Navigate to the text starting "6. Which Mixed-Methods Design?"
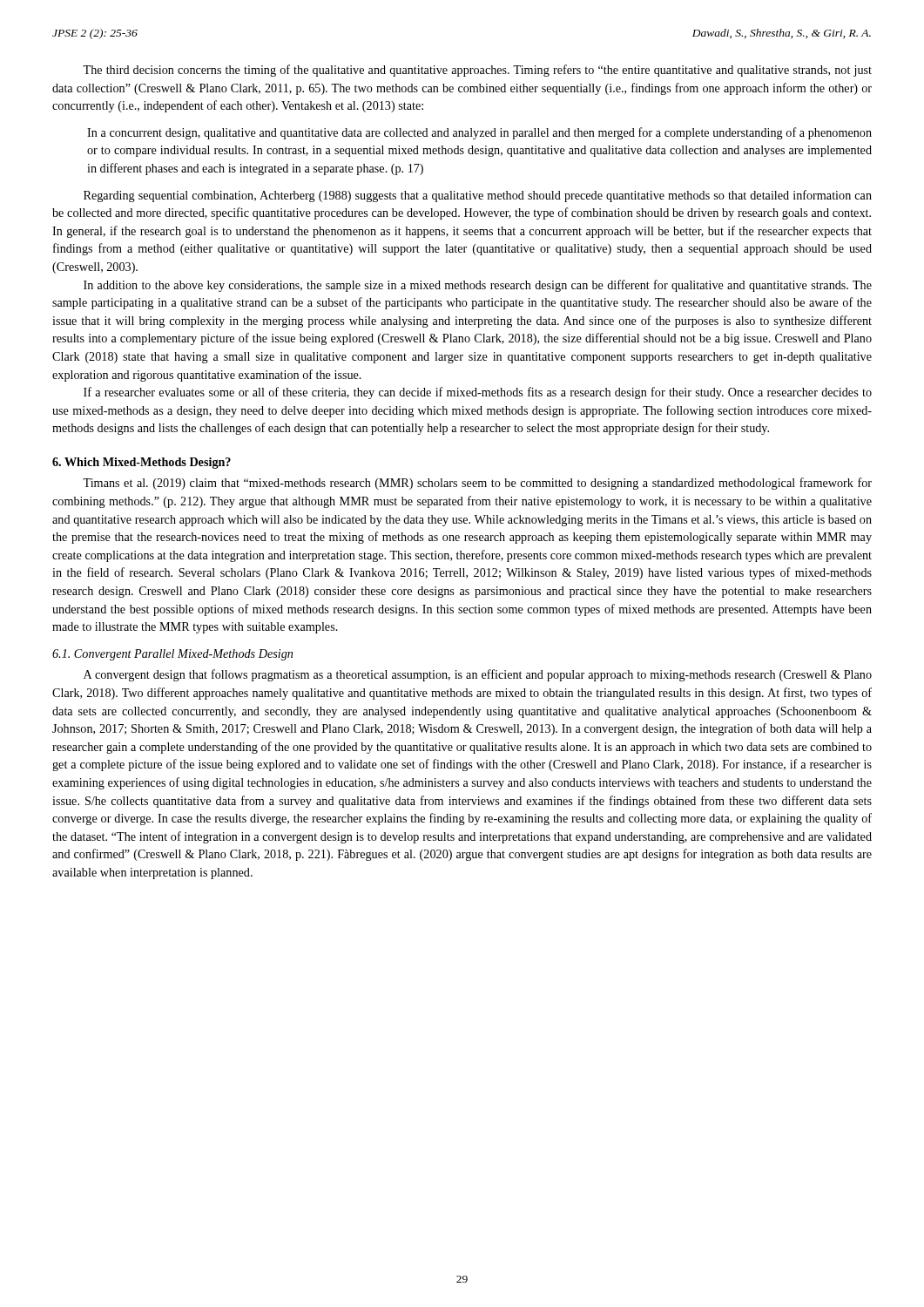This screenshot has height=1307, width=924. click(x=142, y=463)
